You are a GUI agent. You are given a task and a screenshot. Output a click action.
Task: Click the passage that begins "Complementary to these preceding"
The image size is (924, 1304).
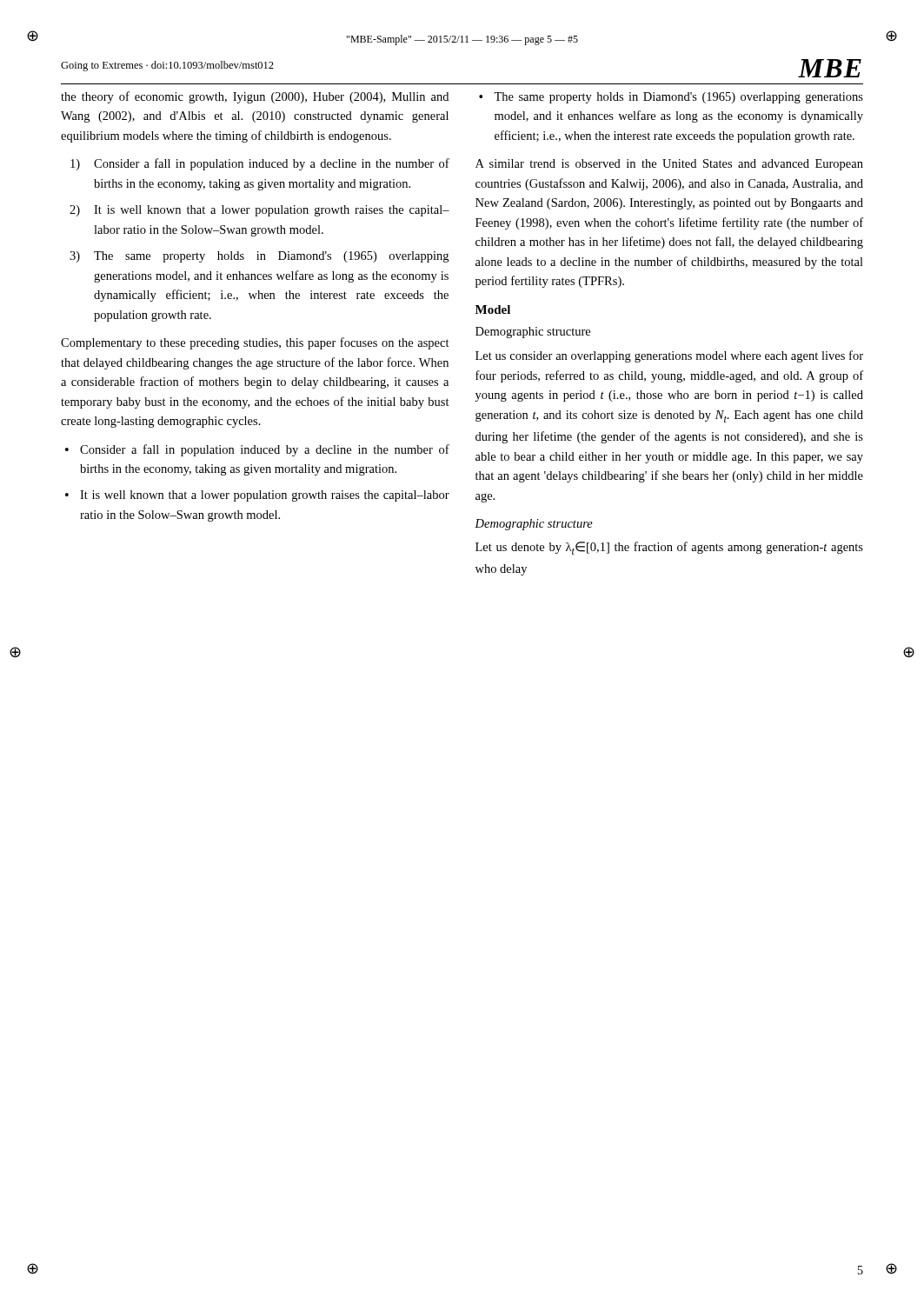click(255, 382)
